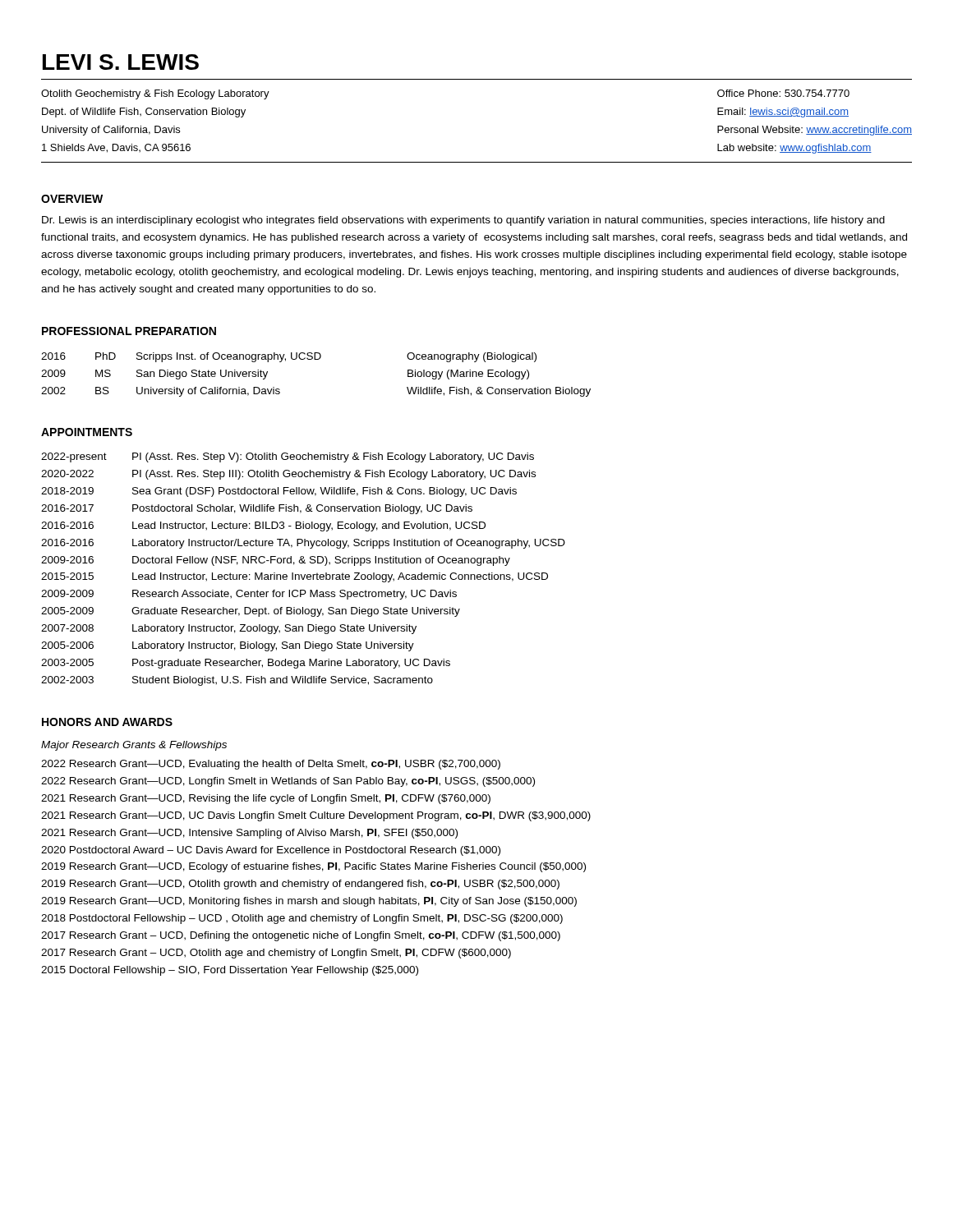Viewport: 953px width, 1232px height.
Task: Locate the list item that says "2003-2005 Post-graduate Researcher,"
Action: point(246,664)
